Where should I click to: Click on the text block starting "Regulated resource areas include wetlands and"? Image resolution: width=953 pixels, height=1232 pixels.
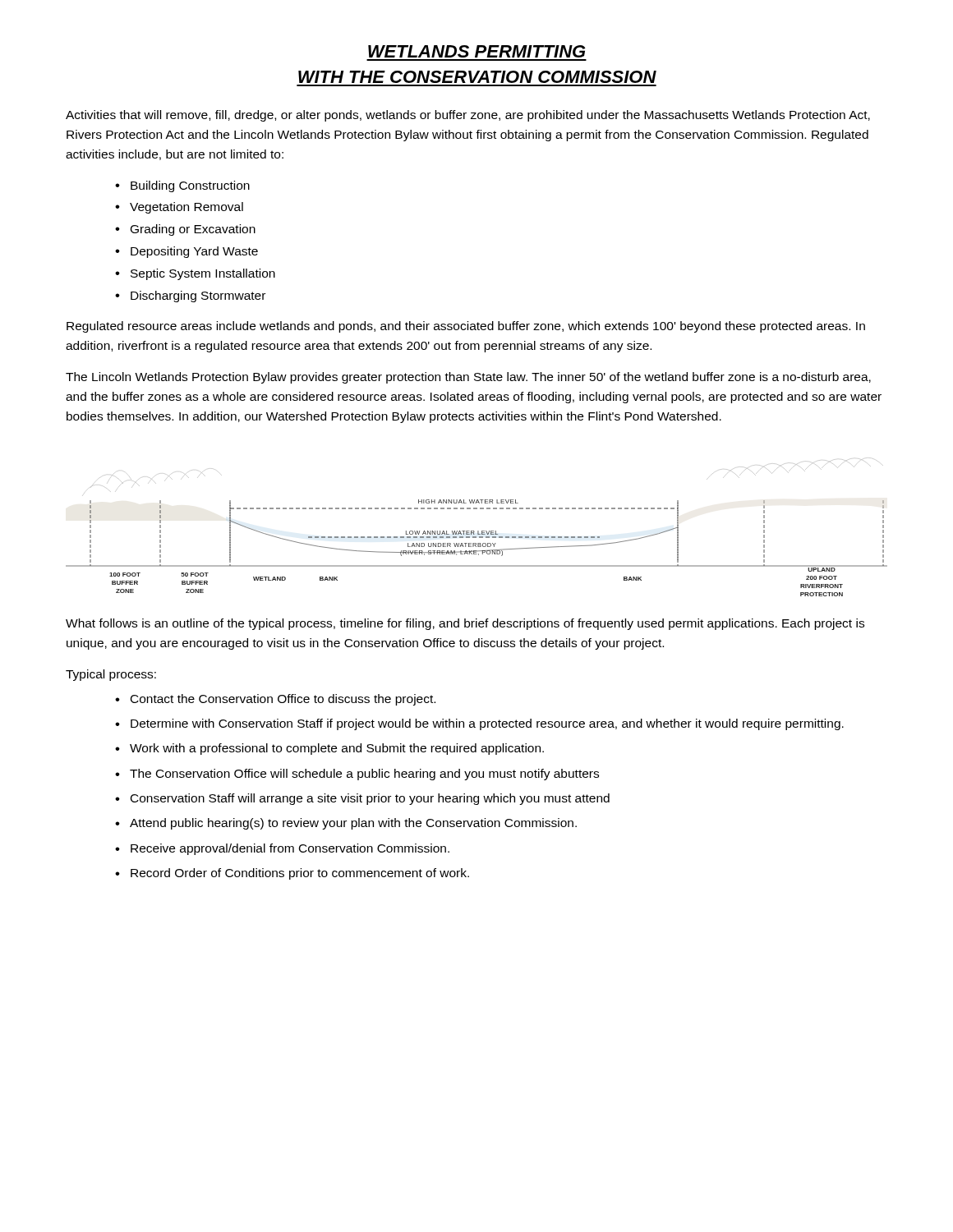pos(466,336)
